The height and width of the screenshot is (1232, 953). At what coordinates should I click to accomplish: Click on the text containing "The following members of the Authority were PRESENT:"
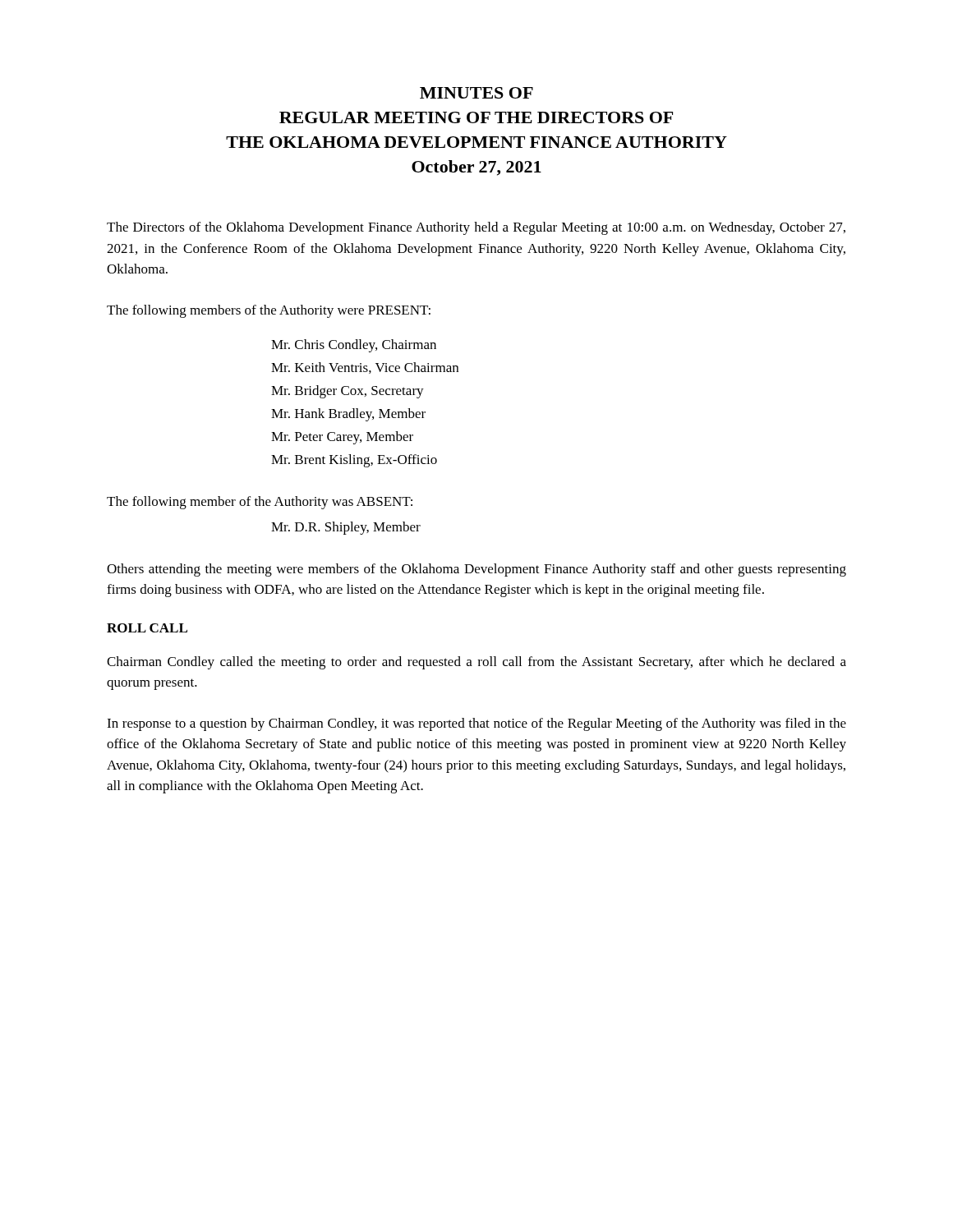point(269,310)
